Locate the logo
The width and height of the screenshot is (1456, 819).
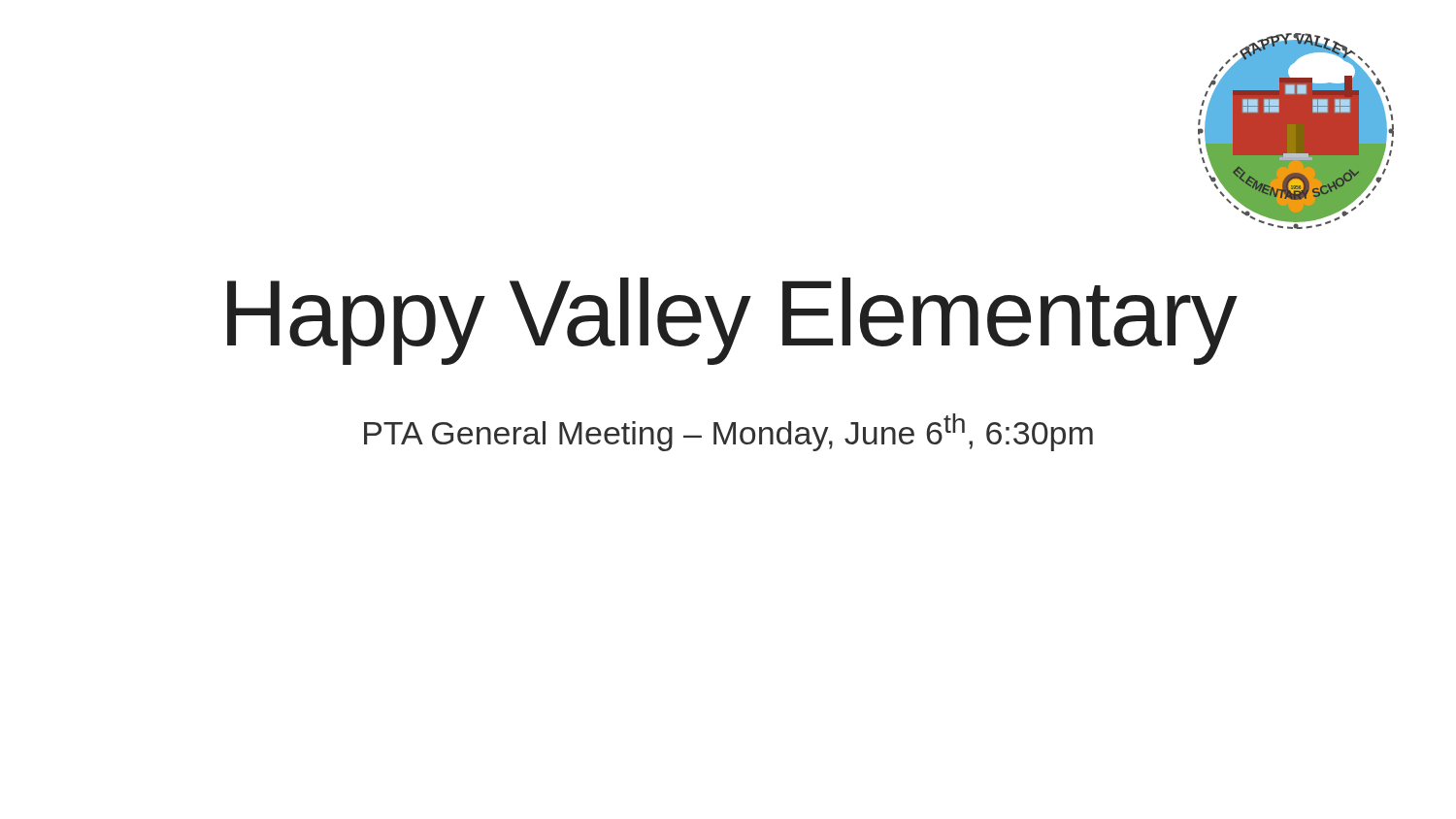click(1296, 131)
